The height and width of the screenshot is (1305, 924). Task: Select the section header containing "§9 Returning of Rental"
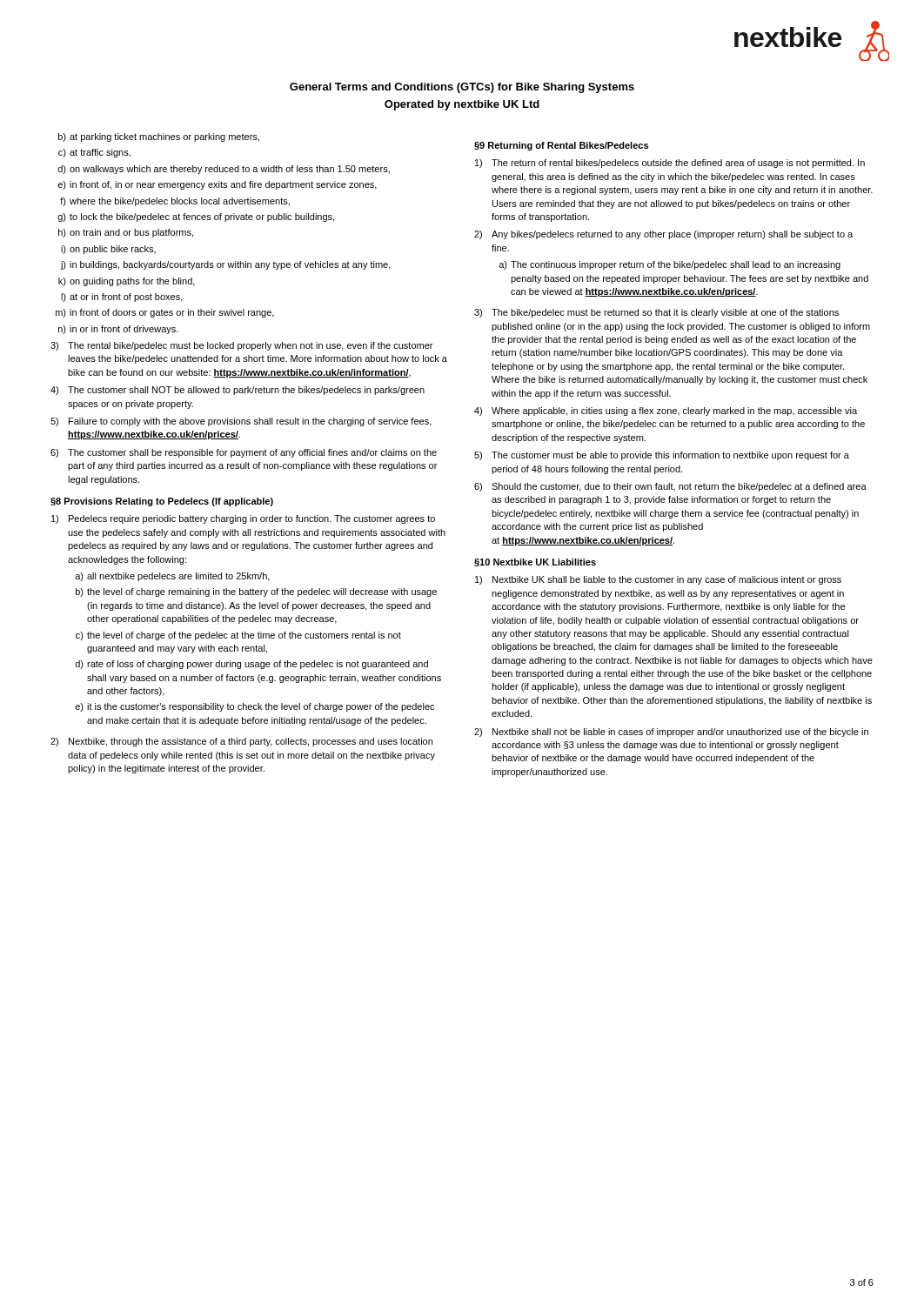(561, 145)
